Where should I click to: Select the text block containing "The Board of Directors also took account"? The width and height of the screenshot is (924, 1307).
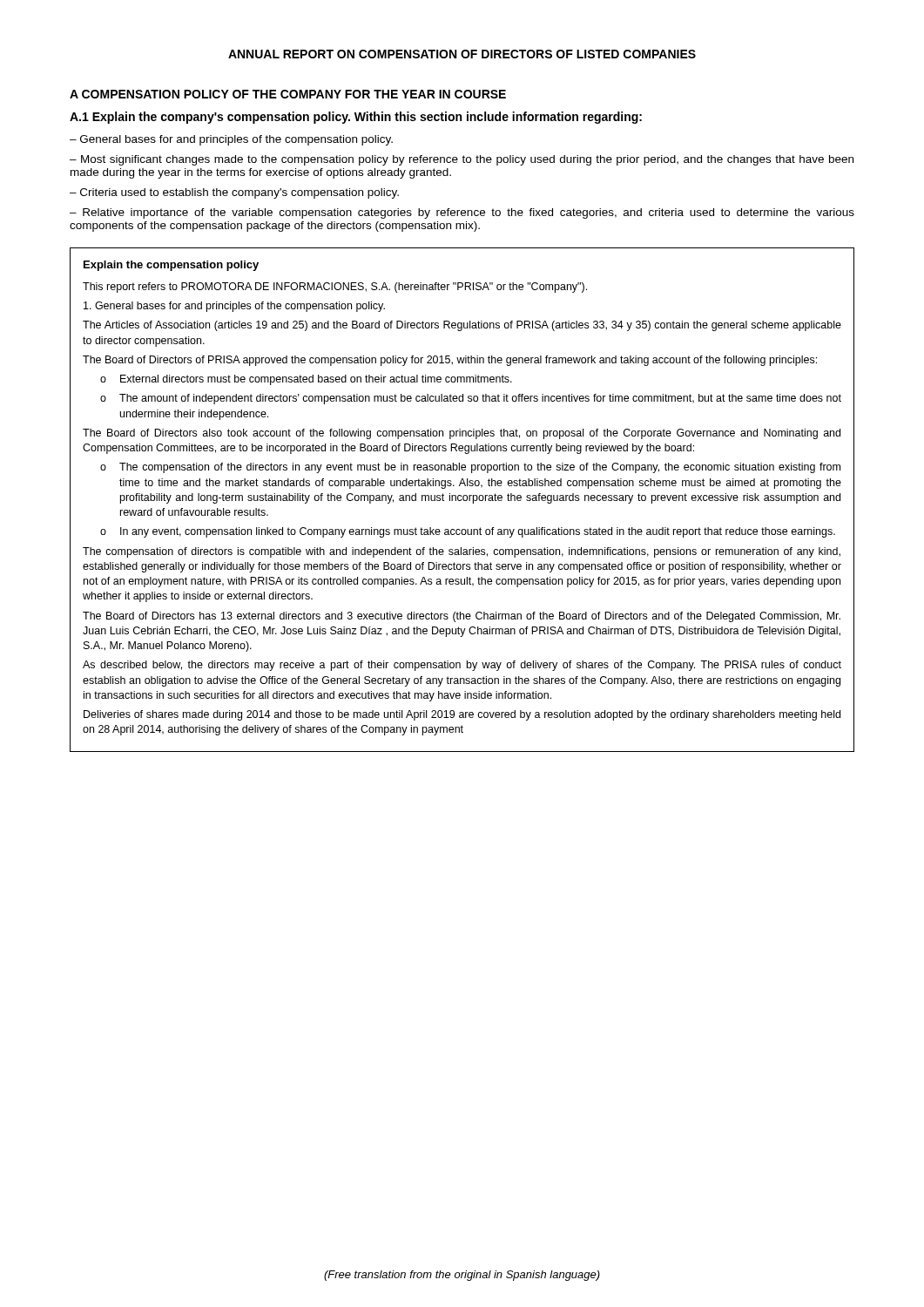pos(462,441)
